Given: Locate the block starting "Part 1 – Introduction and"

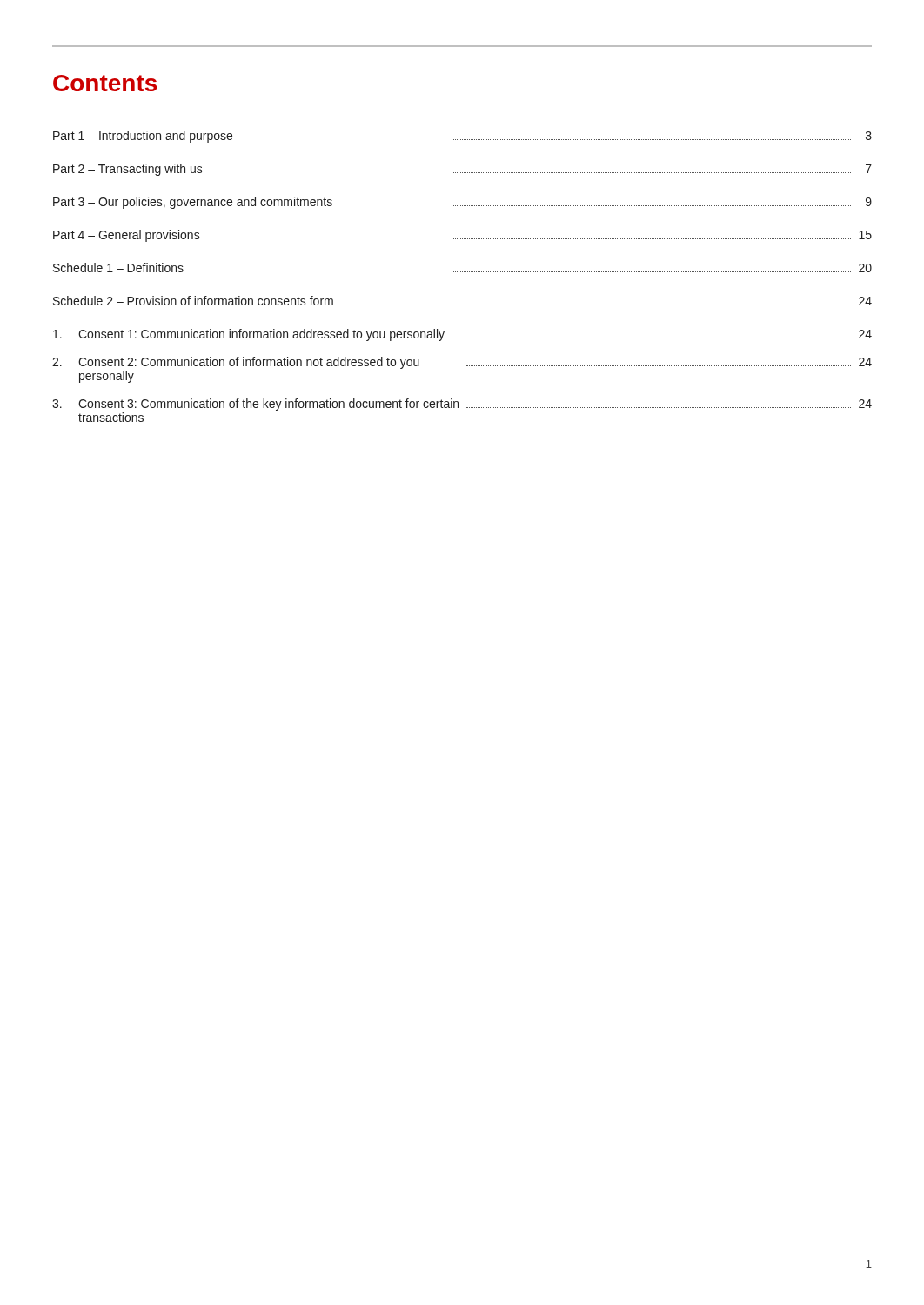Looking at the screenshot, I should click(x=462, y=136).
